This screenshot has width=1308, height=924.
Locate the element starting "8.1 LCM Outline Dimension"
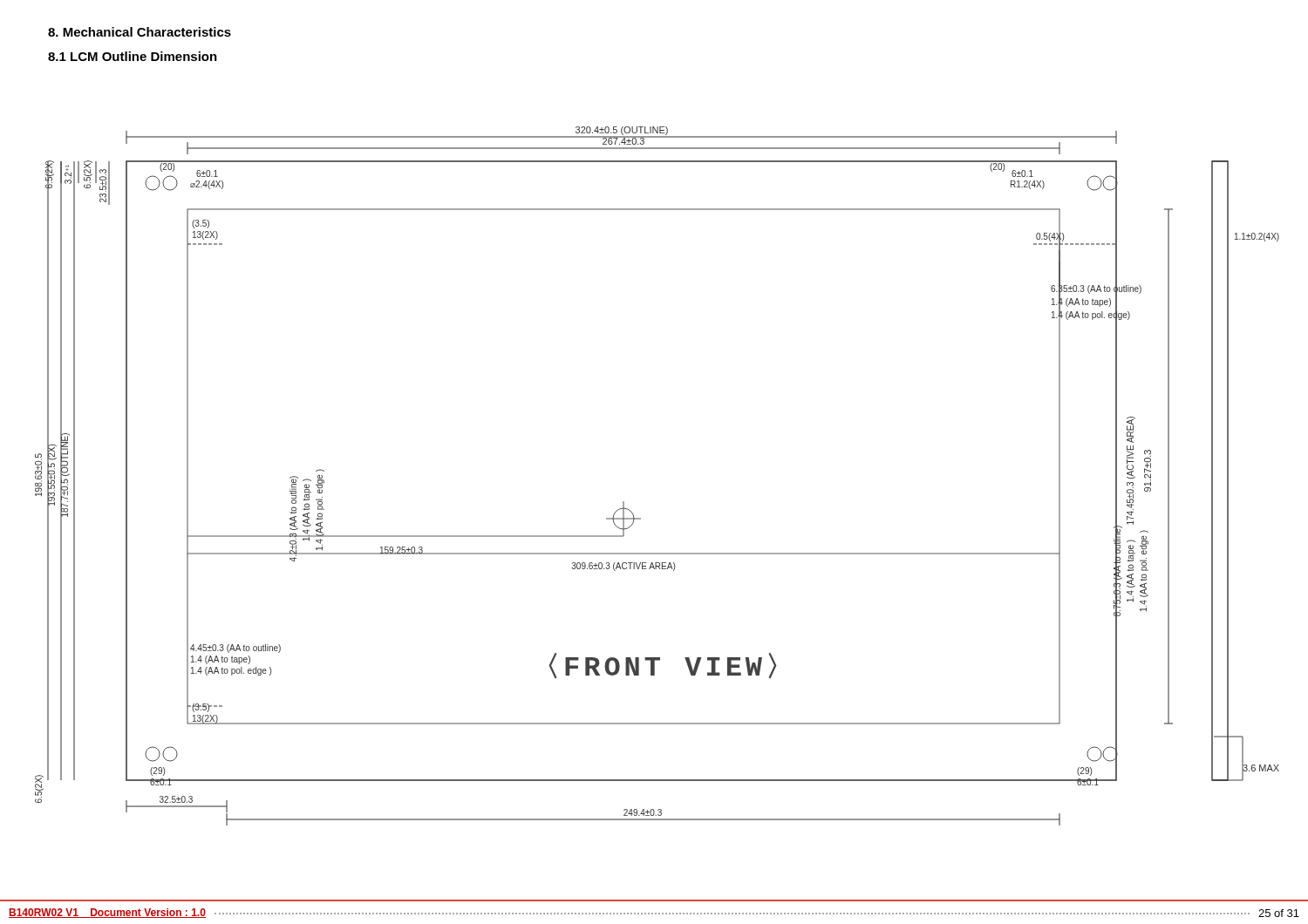click(x=133, y=56)
